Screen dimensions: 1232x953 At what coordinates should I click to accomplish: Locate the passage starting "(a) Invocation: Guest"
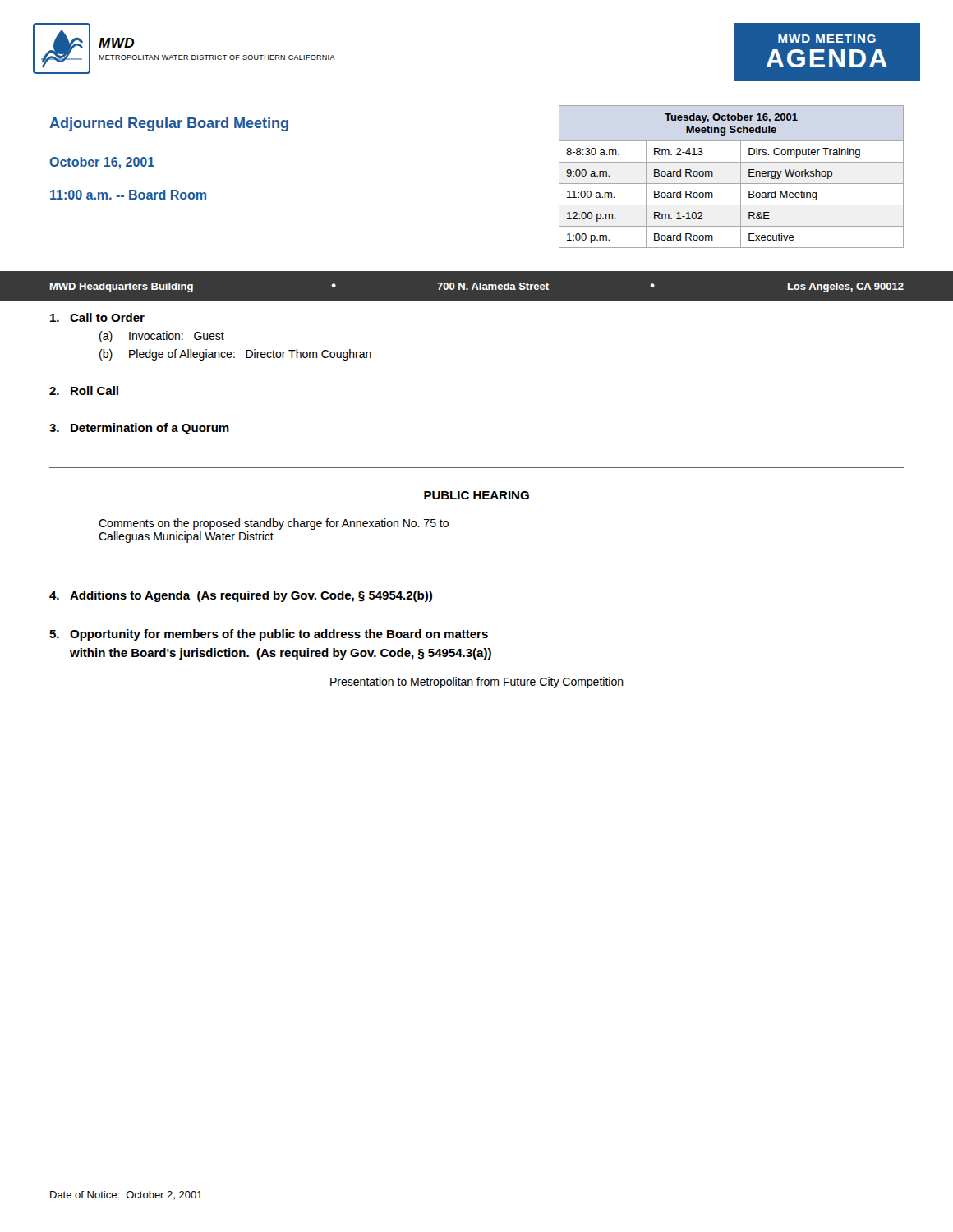tap(161, 336)
